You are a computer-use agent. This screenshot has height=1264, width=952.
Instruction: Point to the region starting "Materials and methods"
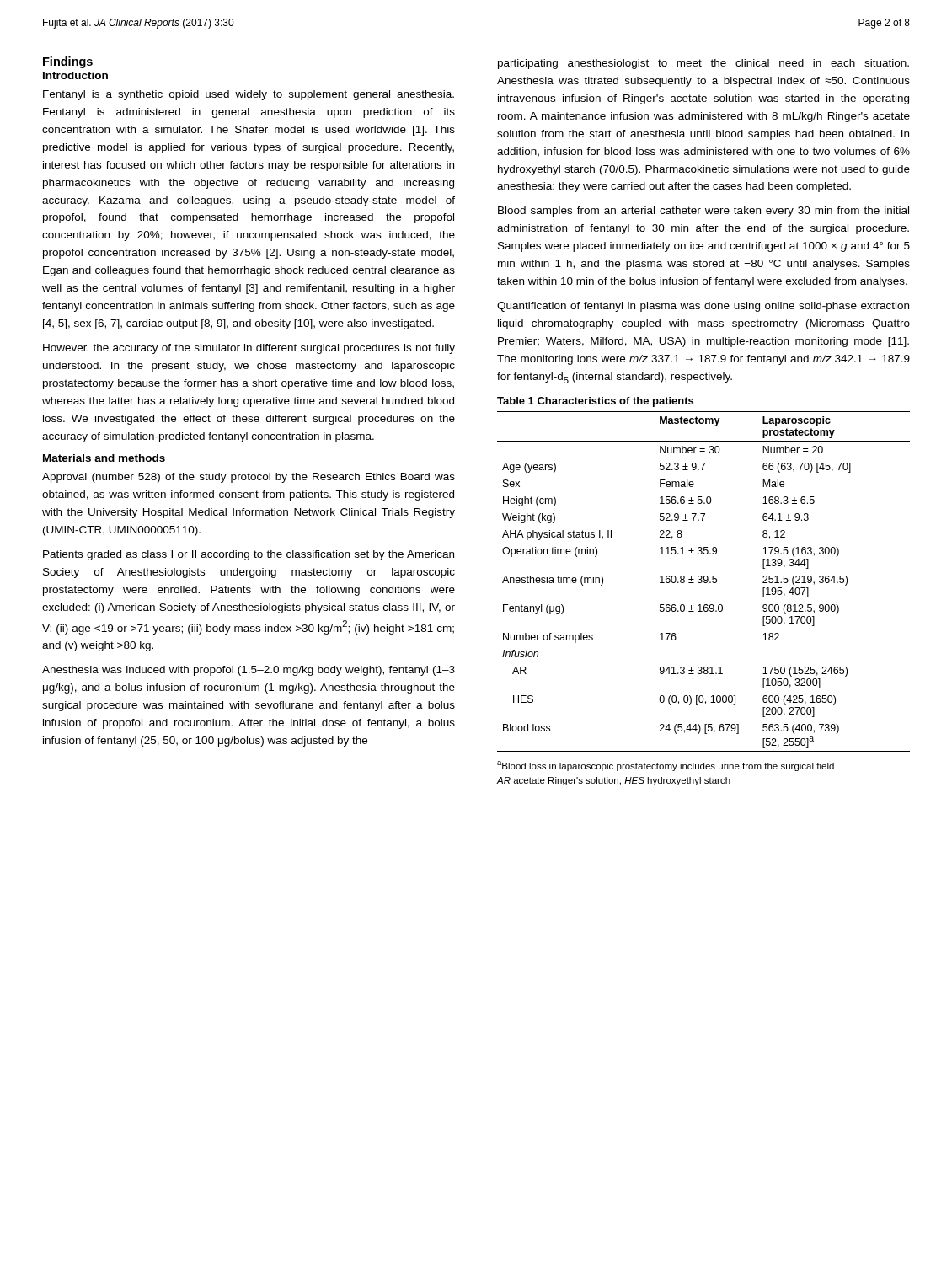pos(104,458)
